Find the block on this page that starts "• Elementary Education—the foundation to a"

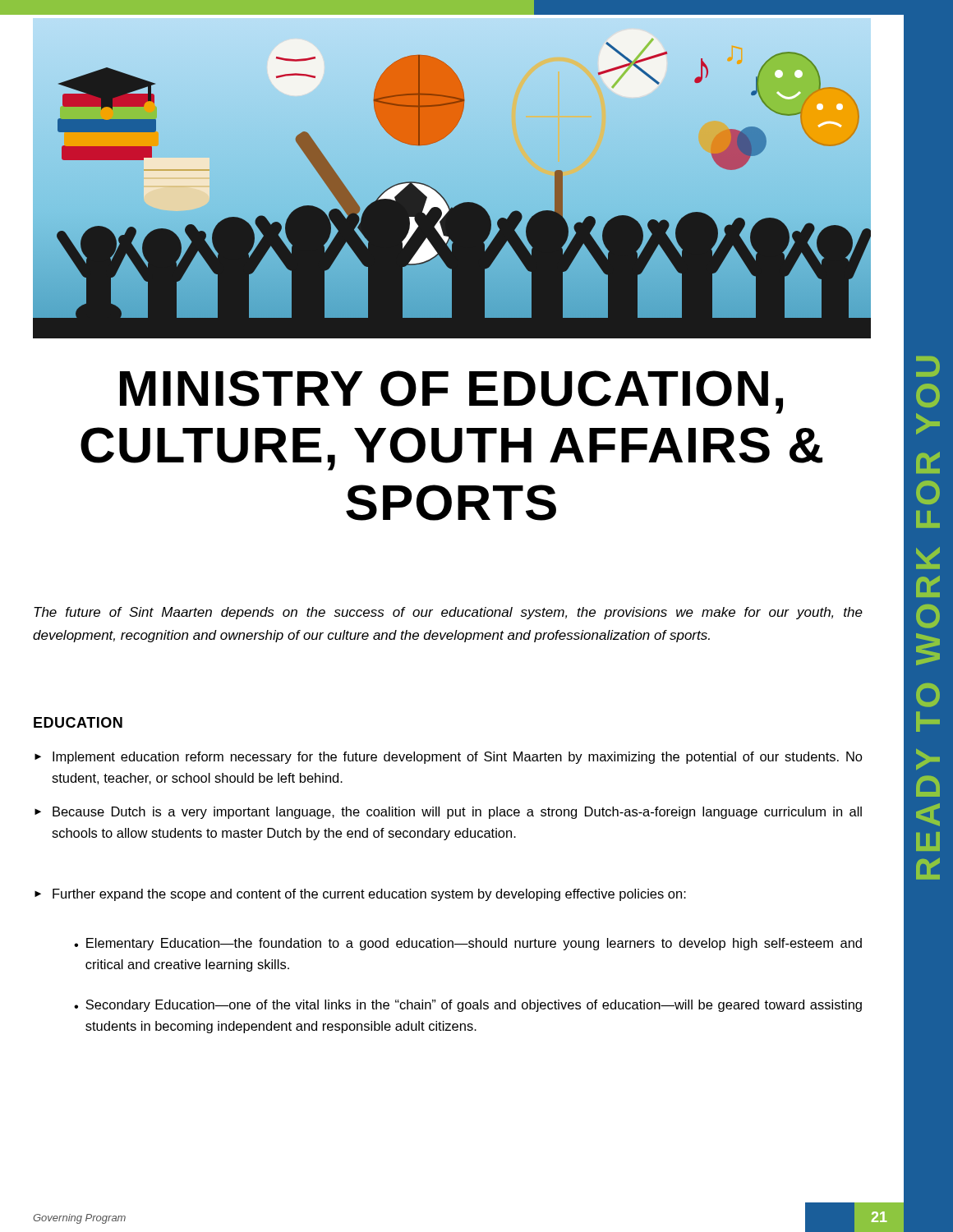468,954
